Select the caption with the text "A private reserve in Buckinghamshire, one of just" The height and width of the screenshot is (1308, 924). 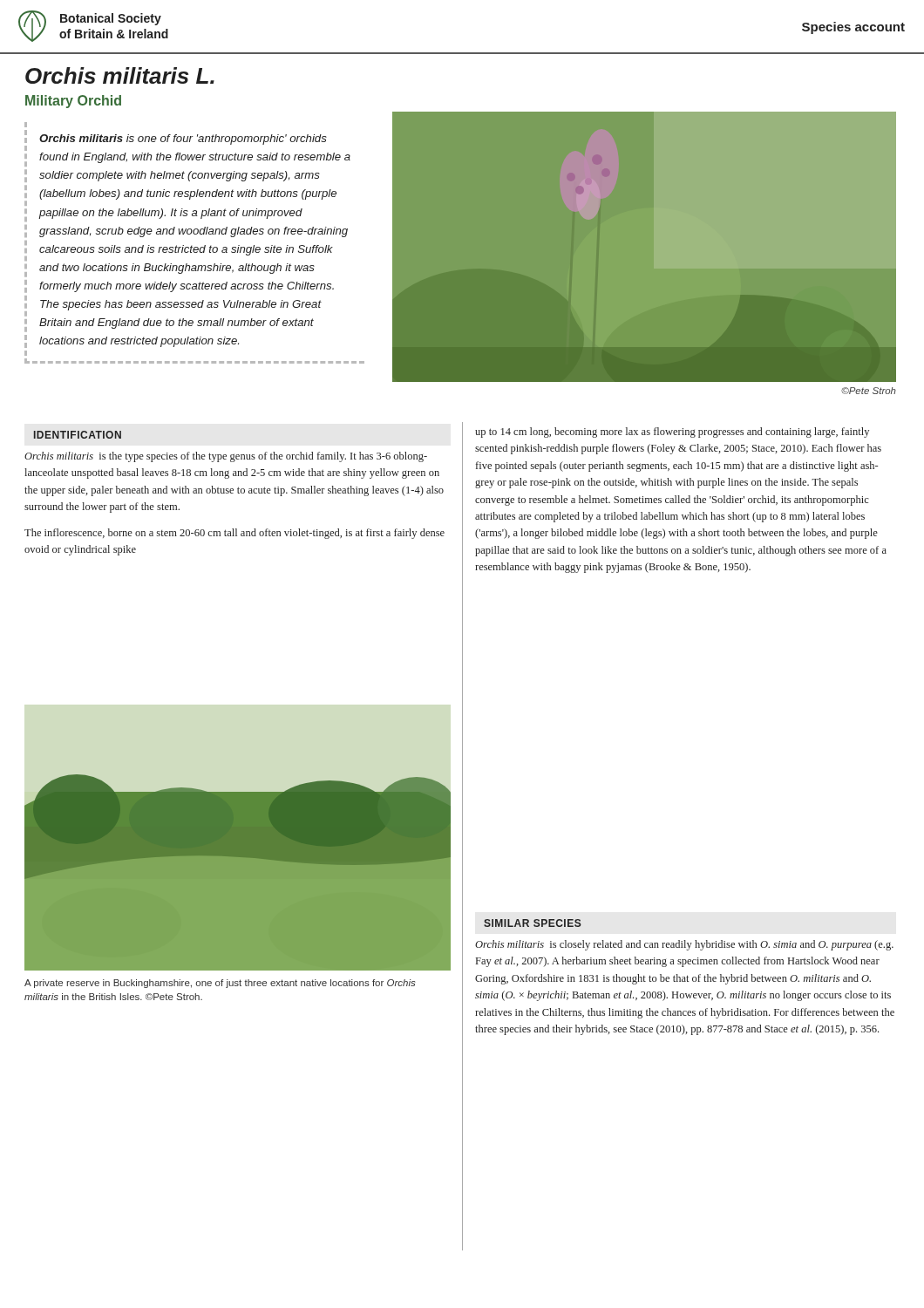click(220, 990)
